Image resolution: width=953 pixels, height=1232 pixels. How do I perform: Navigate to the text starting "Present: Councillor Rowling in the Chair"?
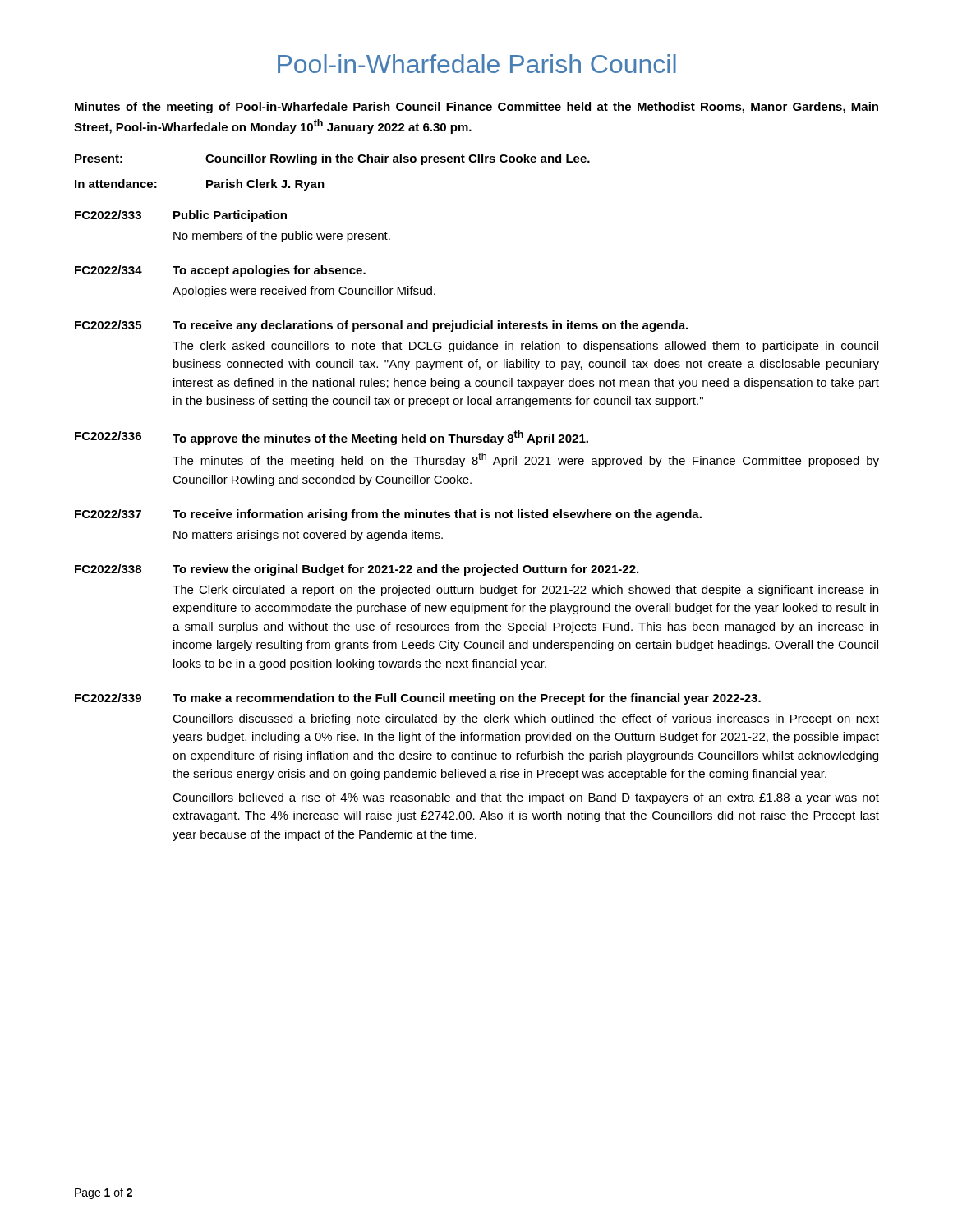click(x=332, y=158)
